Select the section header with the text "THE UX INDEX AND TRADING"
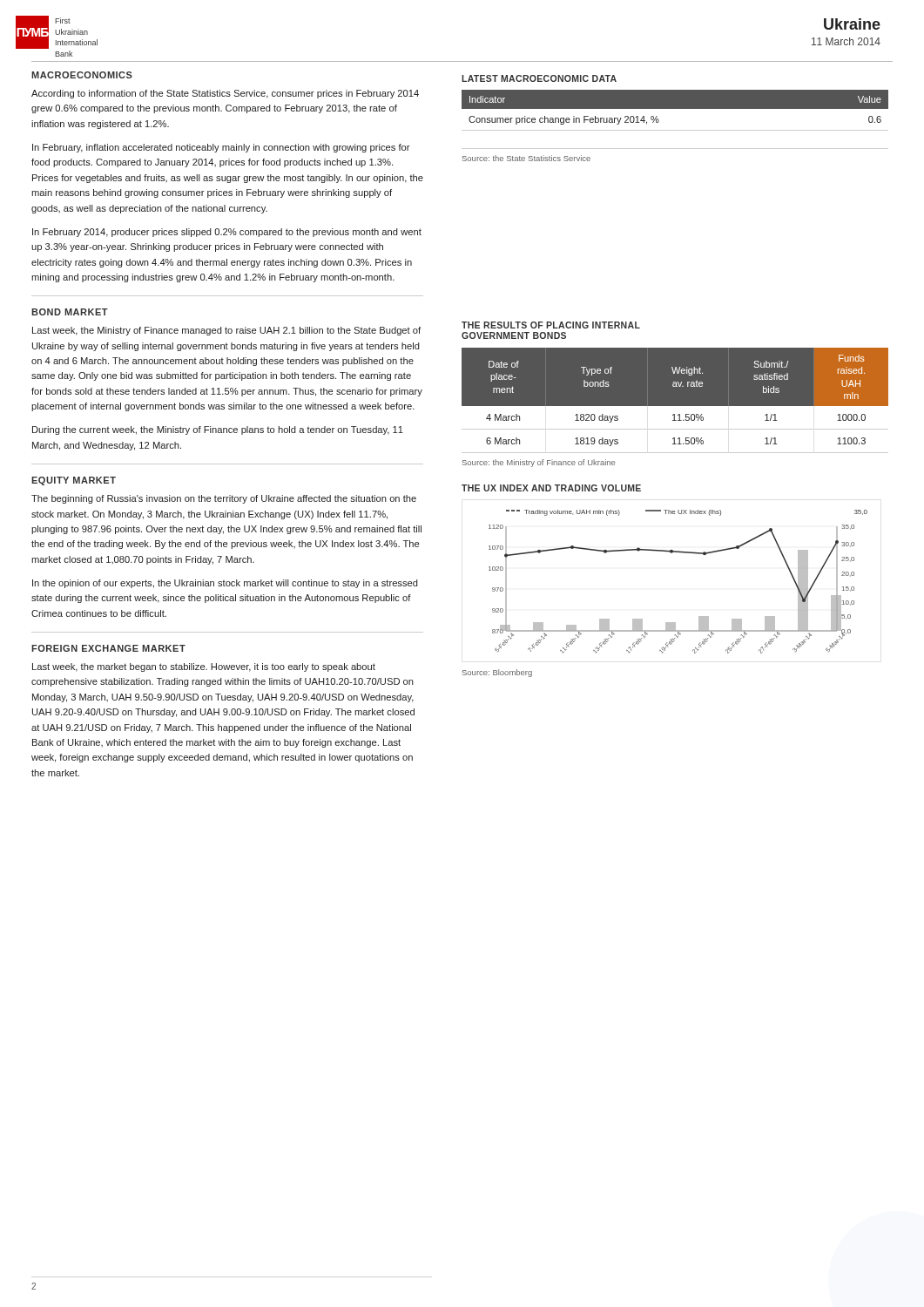Image resolution: width=924 pixels, height=1307 pixels. tap(552, 488)
